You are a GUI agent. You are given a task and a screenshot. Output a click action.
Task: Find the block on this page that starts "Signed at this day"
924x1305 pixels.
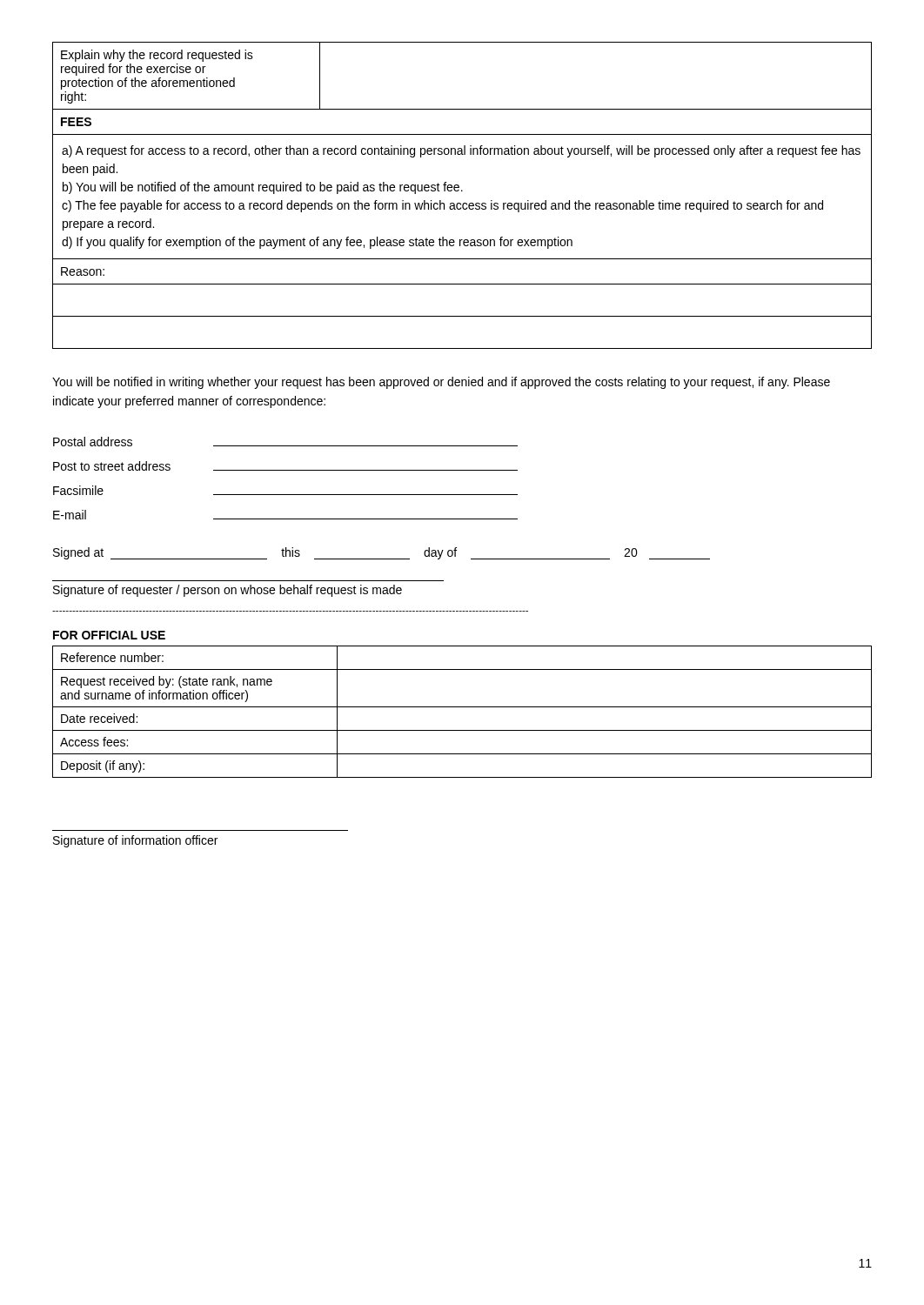click(381, 552)
